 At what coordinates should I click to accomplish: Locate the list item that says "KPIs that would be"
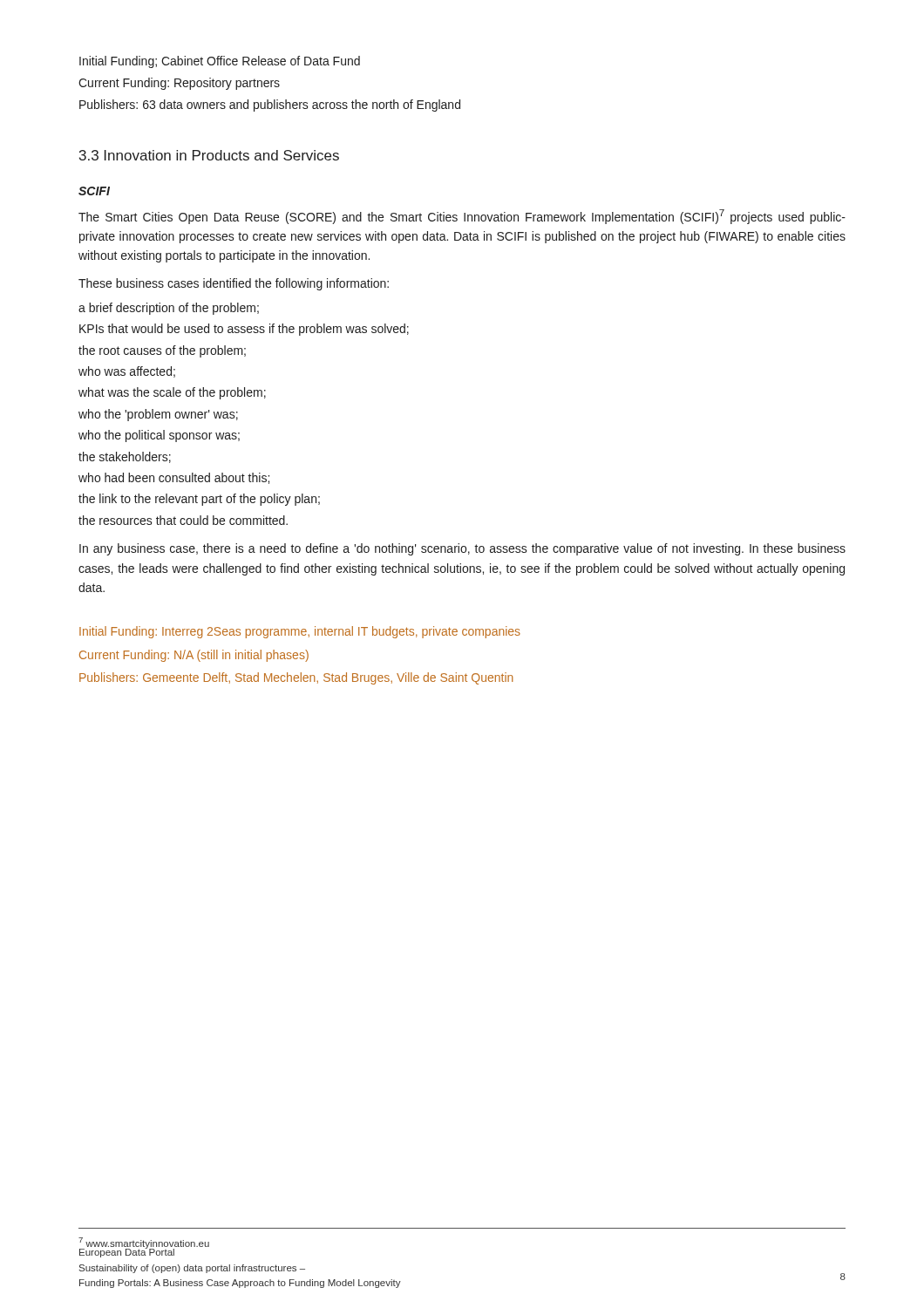click(244, 329)
